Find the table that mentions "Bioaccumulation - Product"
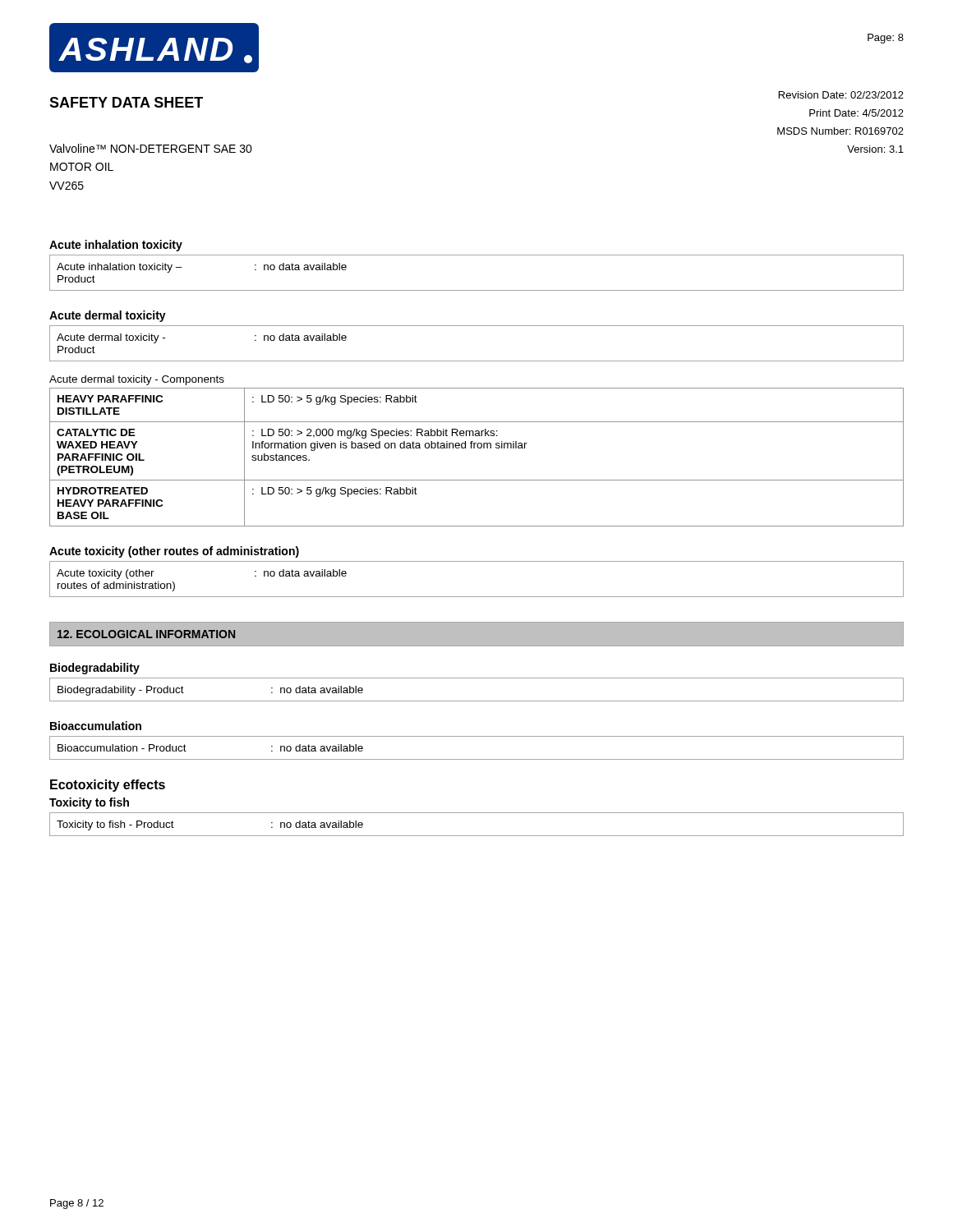This screenshot has width=953, height=1232. pyautogui.click(x=476, y=748)
